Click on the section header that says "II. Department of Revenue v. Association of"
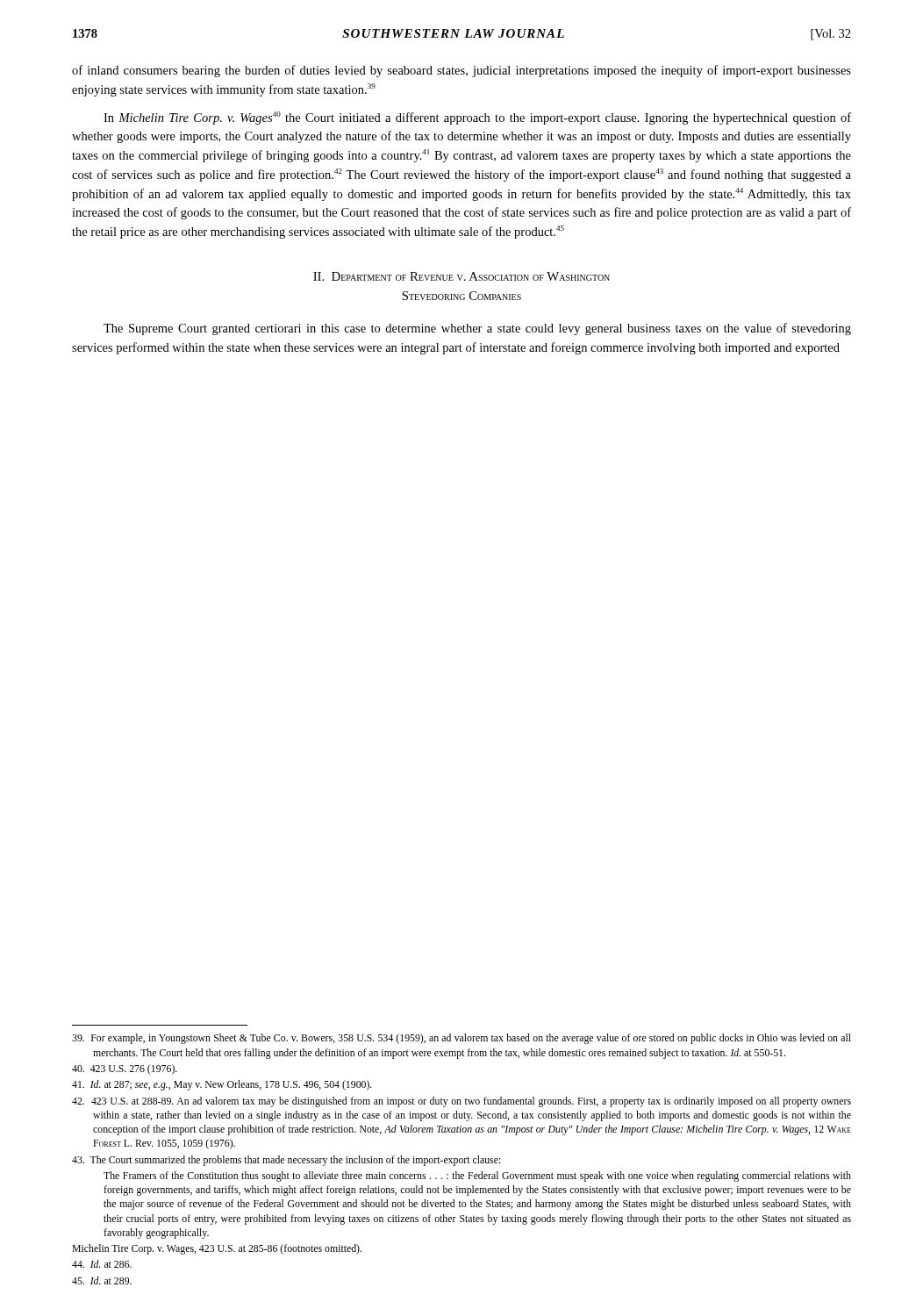The width and height of the screenshot is (923, 1316). (x=462, y=286)
